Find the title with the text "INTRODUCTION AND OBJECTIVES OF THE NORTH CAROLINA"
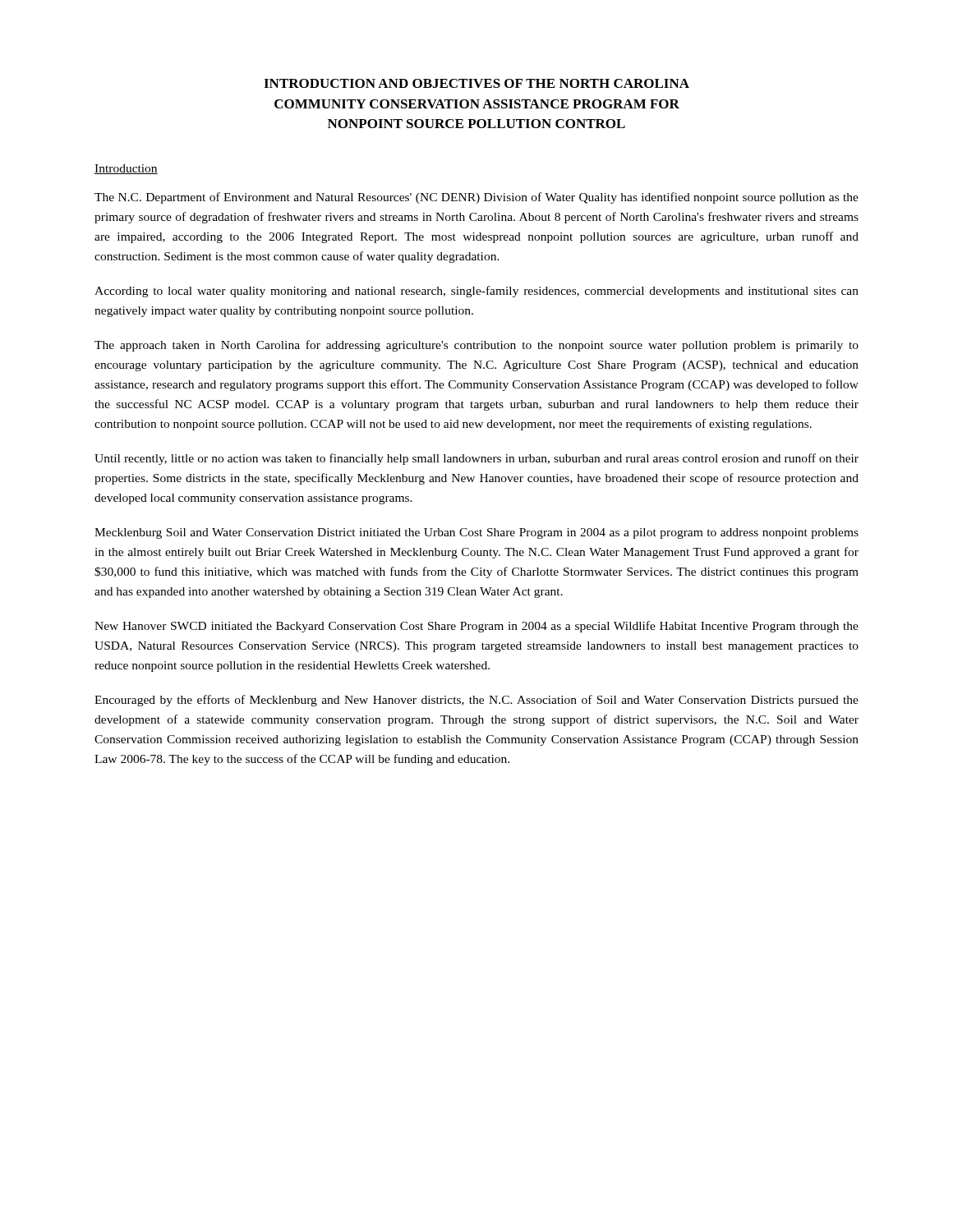 click(x=476, y=104)
